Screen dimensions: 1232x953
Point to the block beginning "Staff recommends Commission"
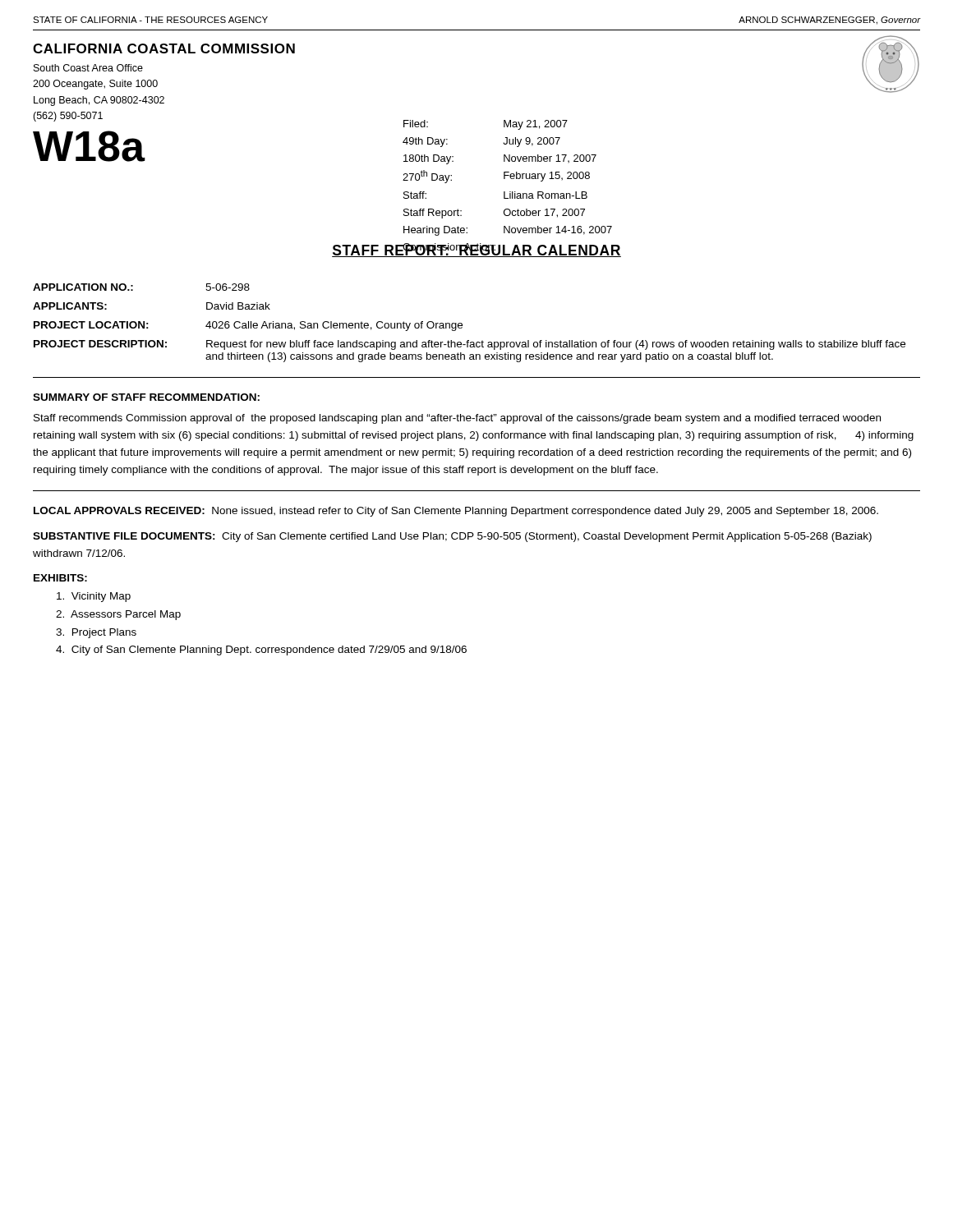point(473,443)
